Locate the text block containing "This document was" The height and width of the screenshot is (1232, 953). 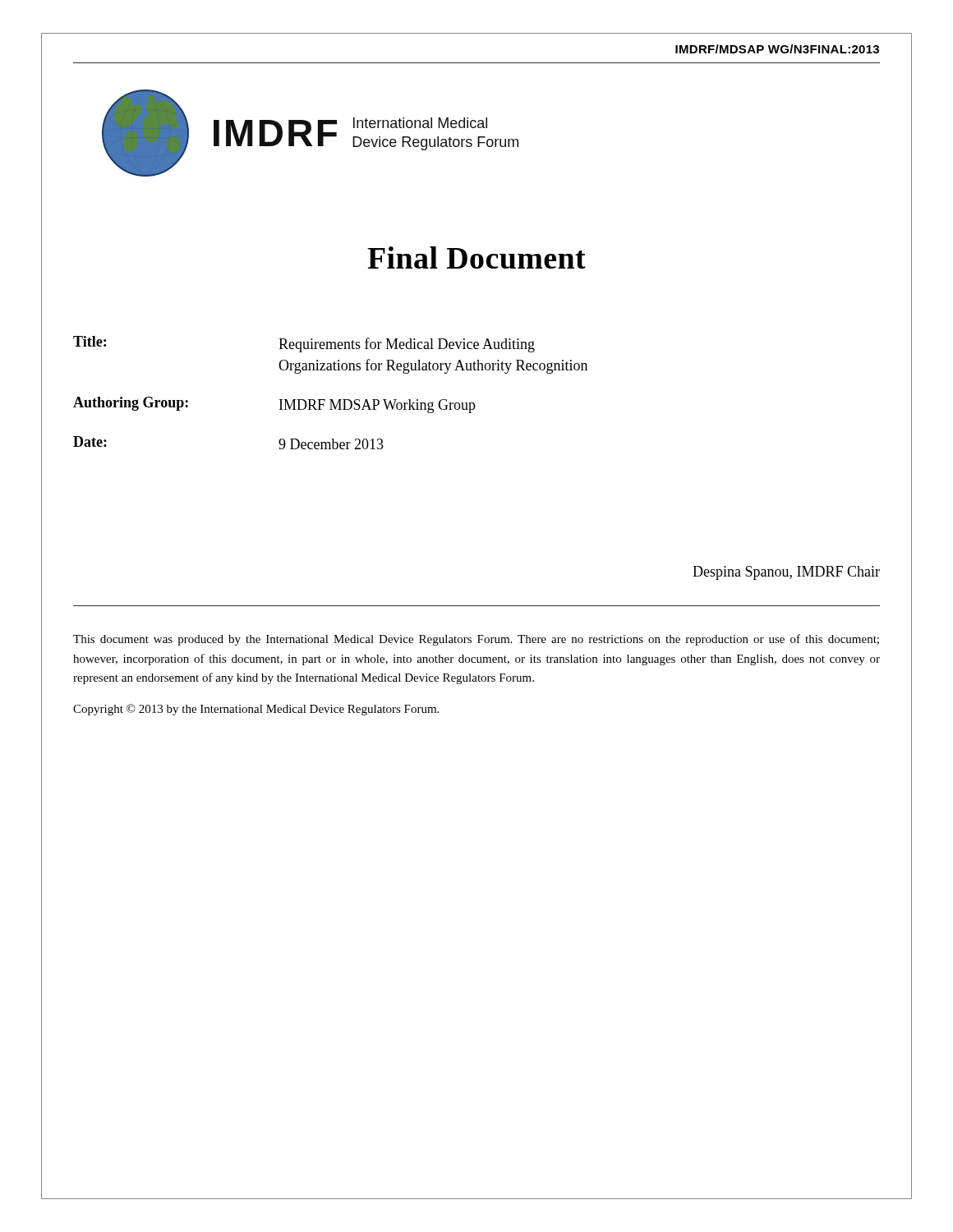click(476, 658)
